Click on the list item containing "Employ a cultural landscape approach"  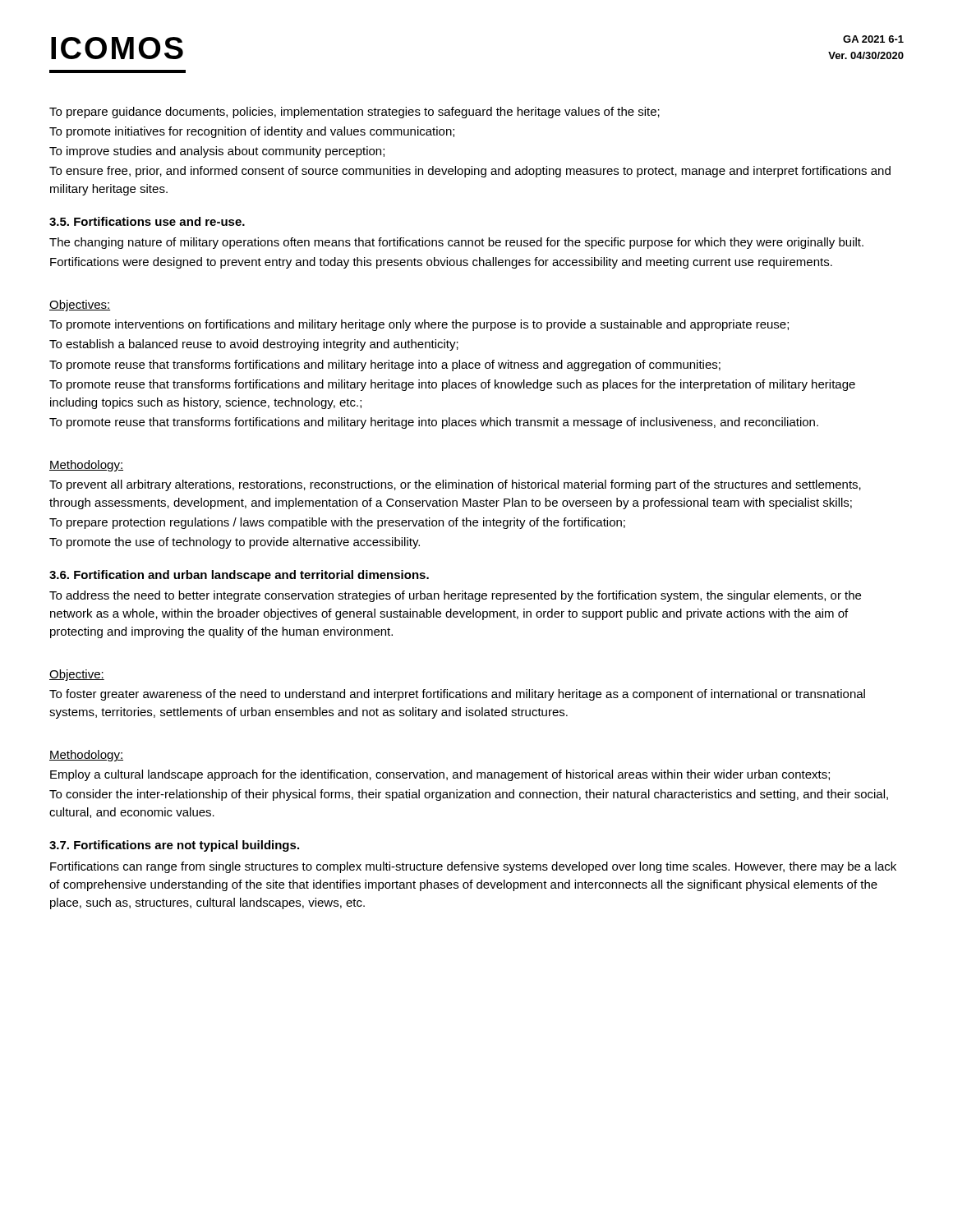click(x=440, y=774)
